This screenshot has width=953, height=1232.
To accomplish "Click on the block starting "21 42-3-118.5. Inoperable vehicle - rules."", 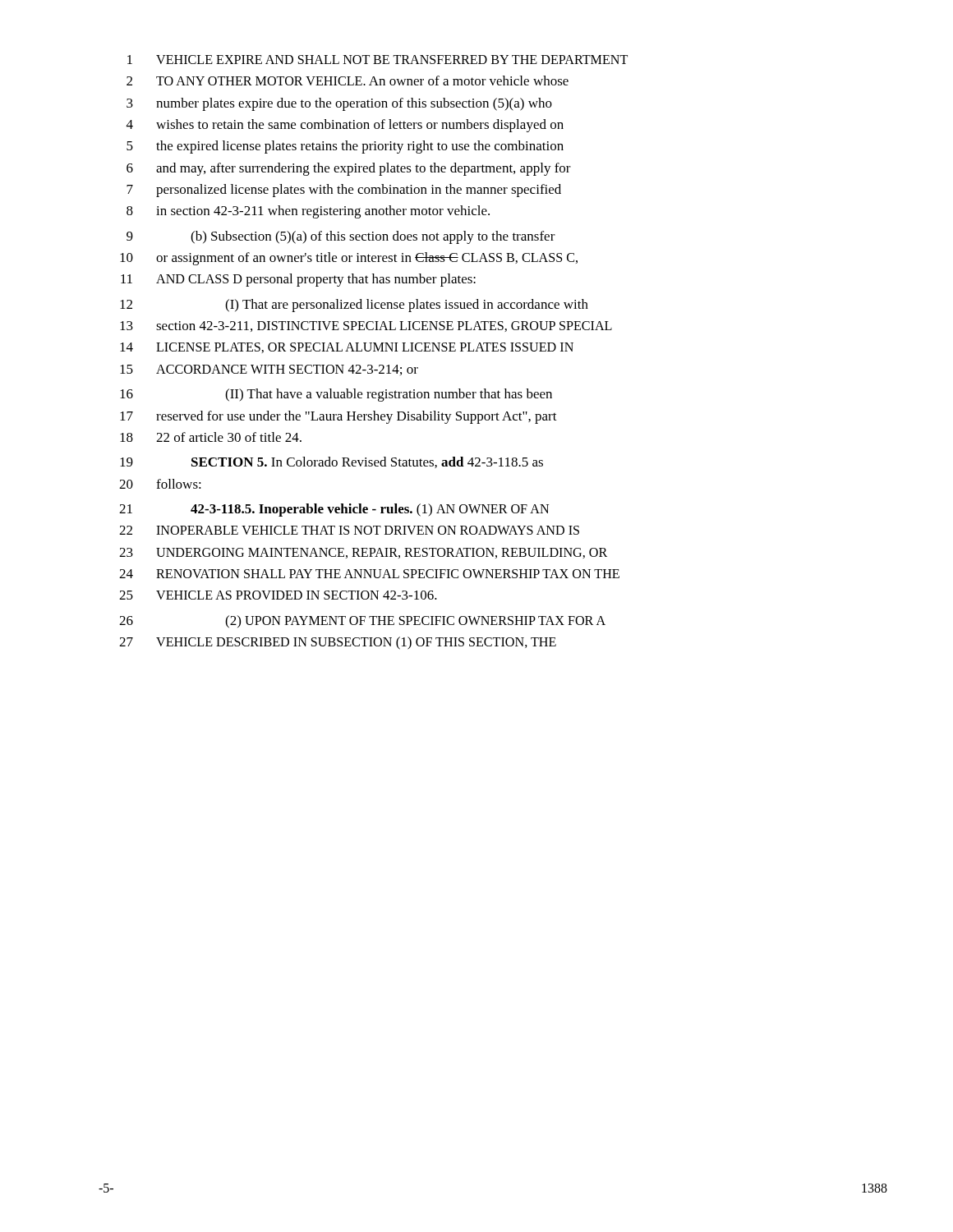I will (493, 509).
